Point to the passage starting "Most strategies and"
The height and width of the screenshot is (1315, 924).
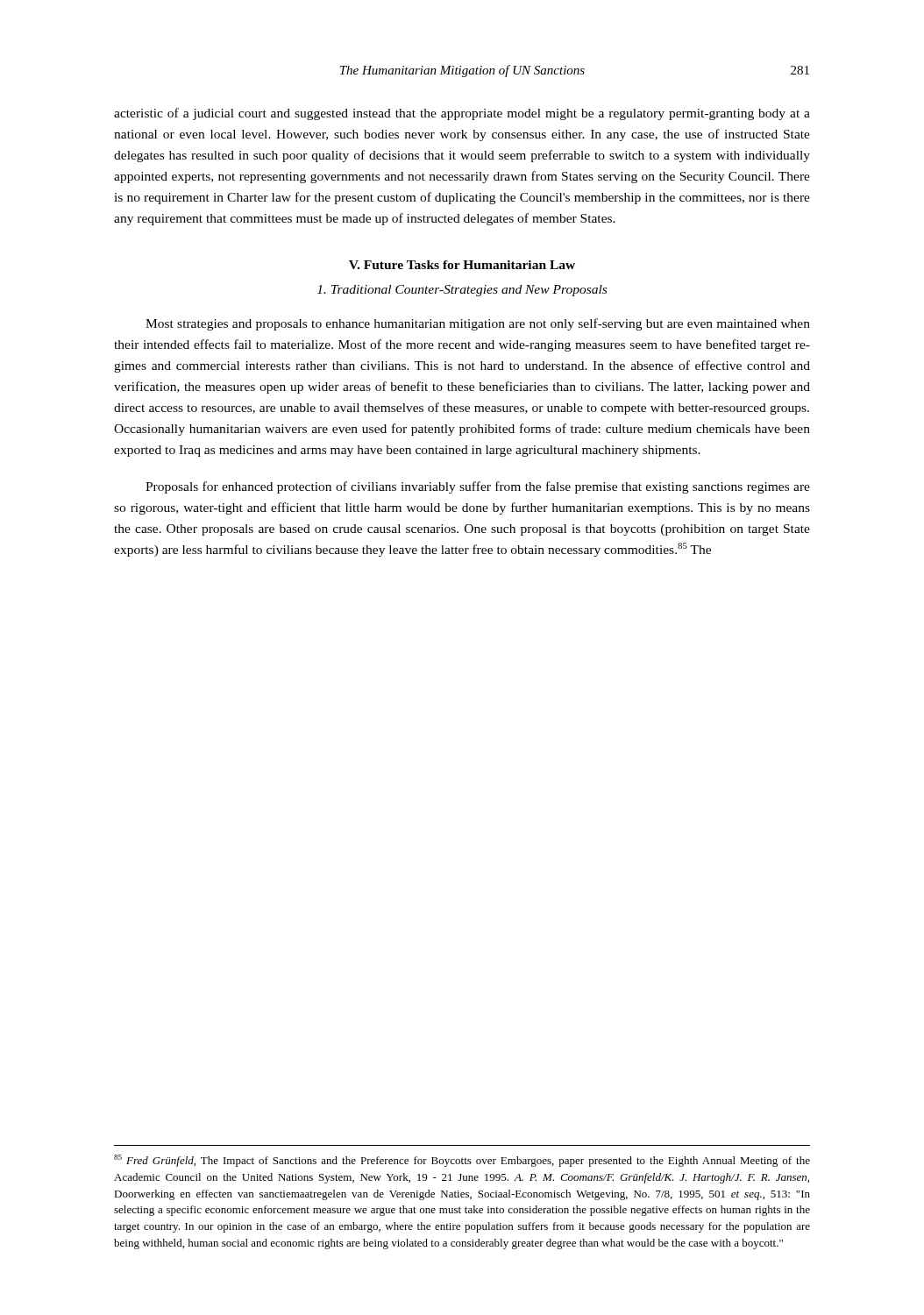[462, 386]
